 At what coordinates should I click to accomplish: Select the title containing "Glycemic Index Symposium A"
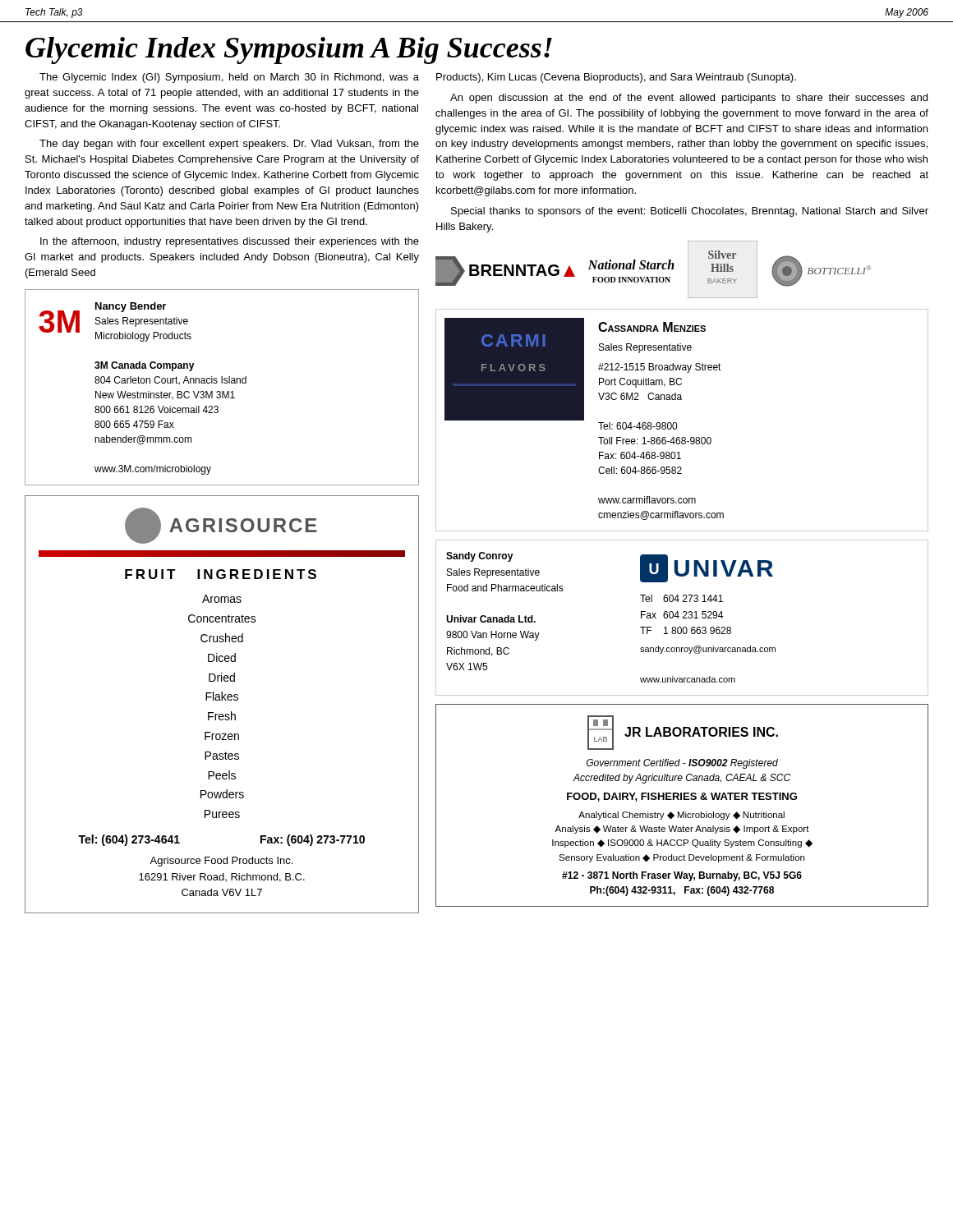476,48
